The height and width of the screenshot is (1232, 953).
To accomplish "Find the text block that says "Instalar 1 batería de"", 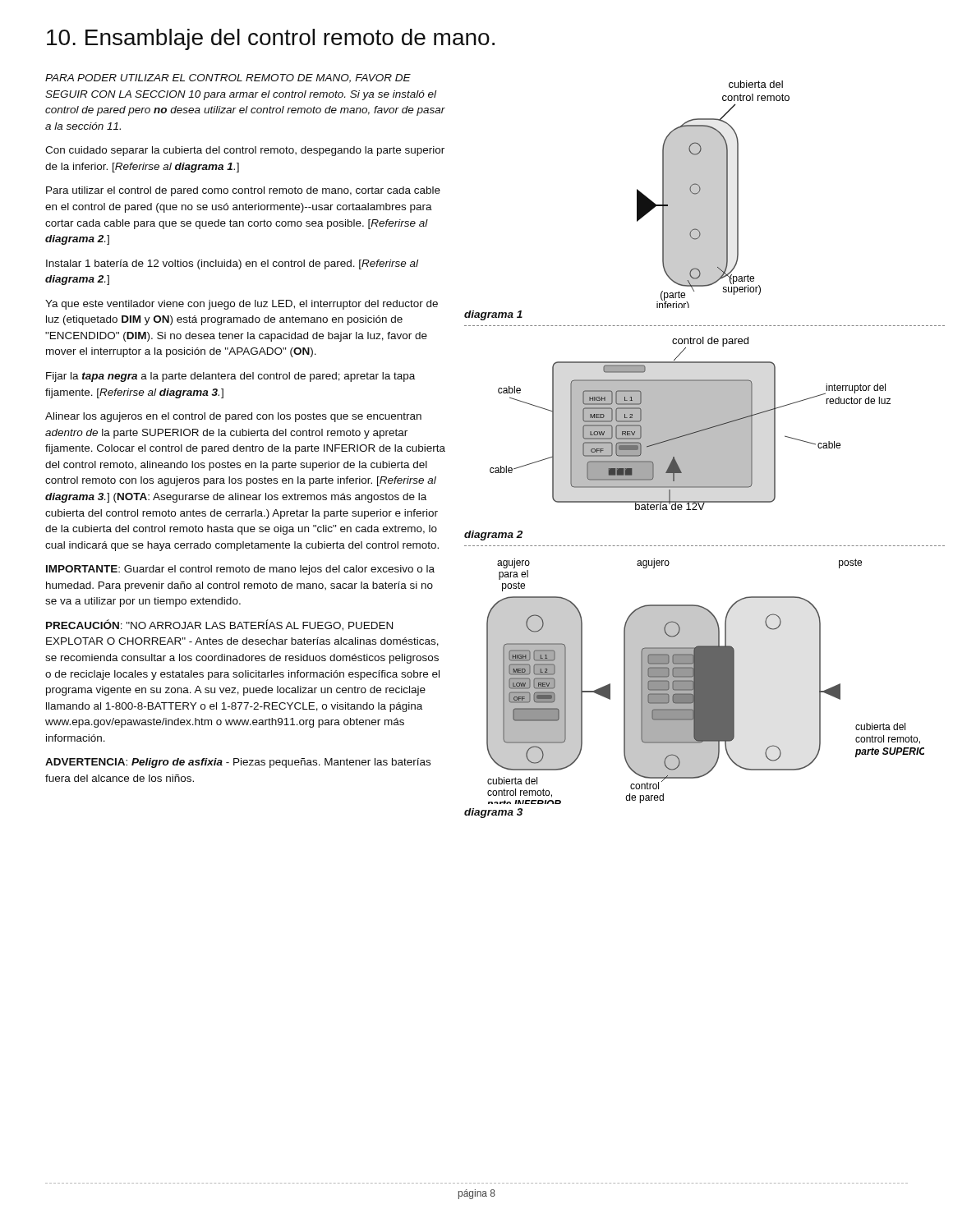I will (246, 271).
